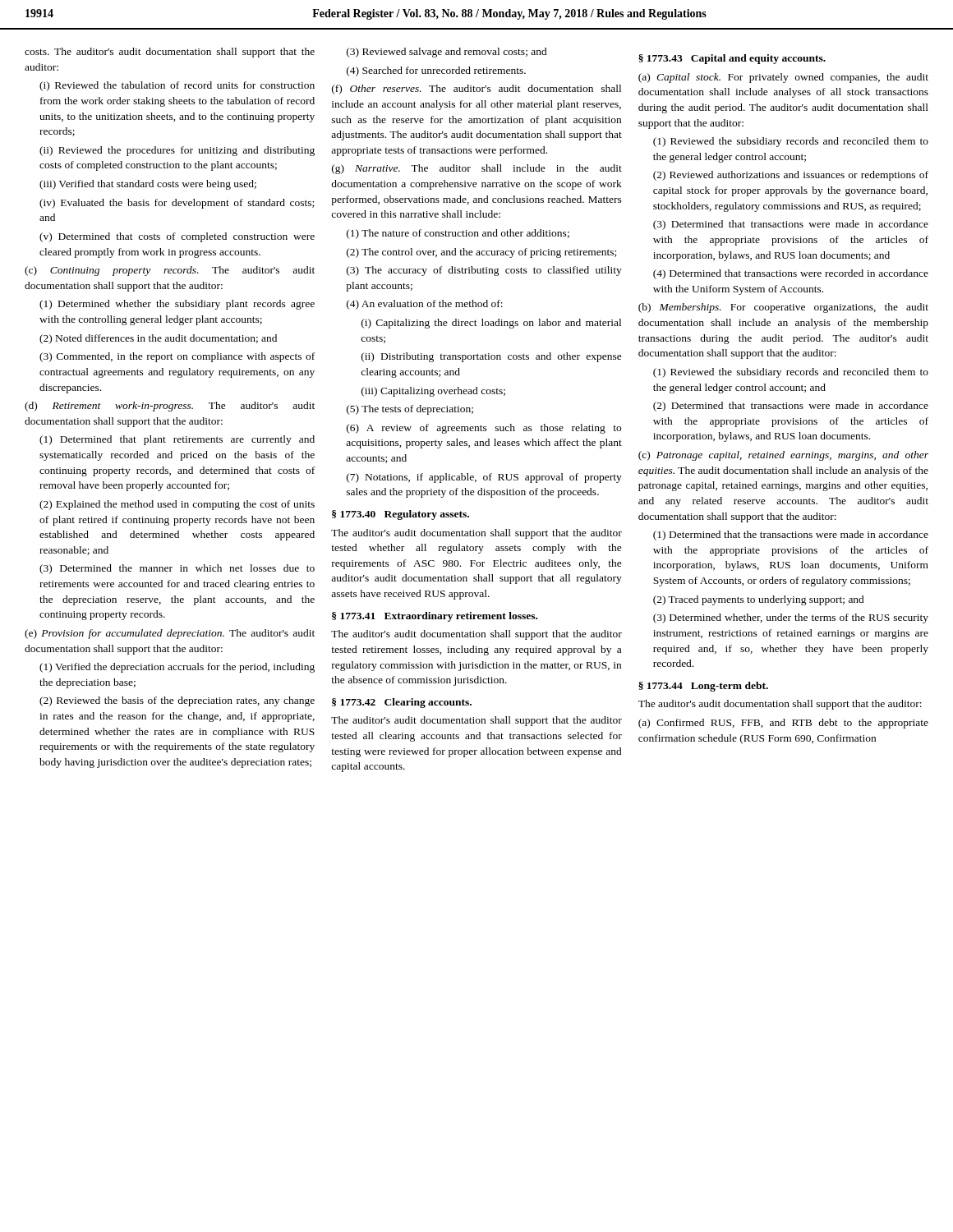Find the list item containing "(i) Capitalizing the direct"
This screenshot has height=1232, width=953.
[x=491, y=331]
